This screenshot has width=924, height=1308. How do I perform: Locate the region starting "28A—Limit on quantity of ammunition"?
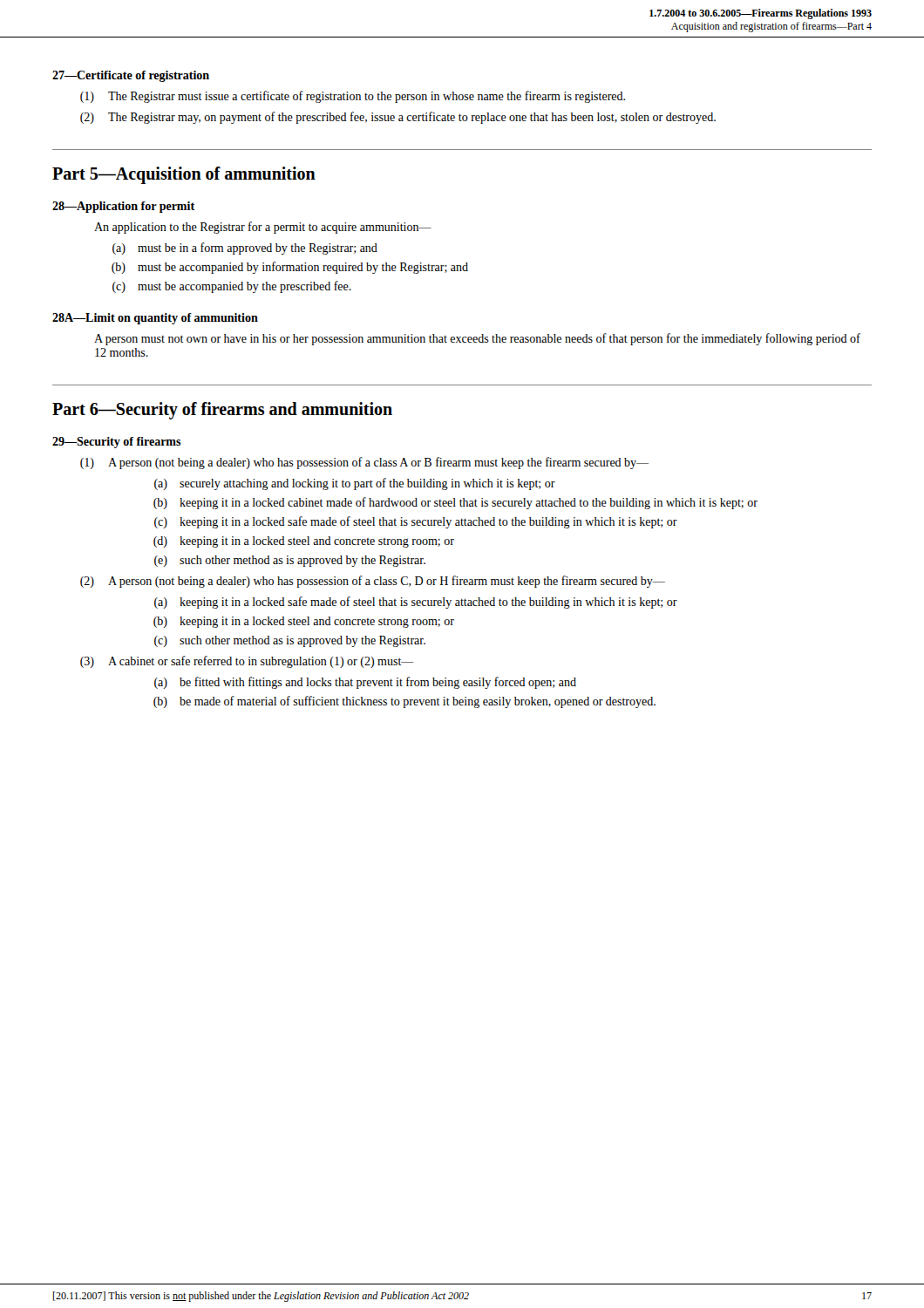coord(155,318)
